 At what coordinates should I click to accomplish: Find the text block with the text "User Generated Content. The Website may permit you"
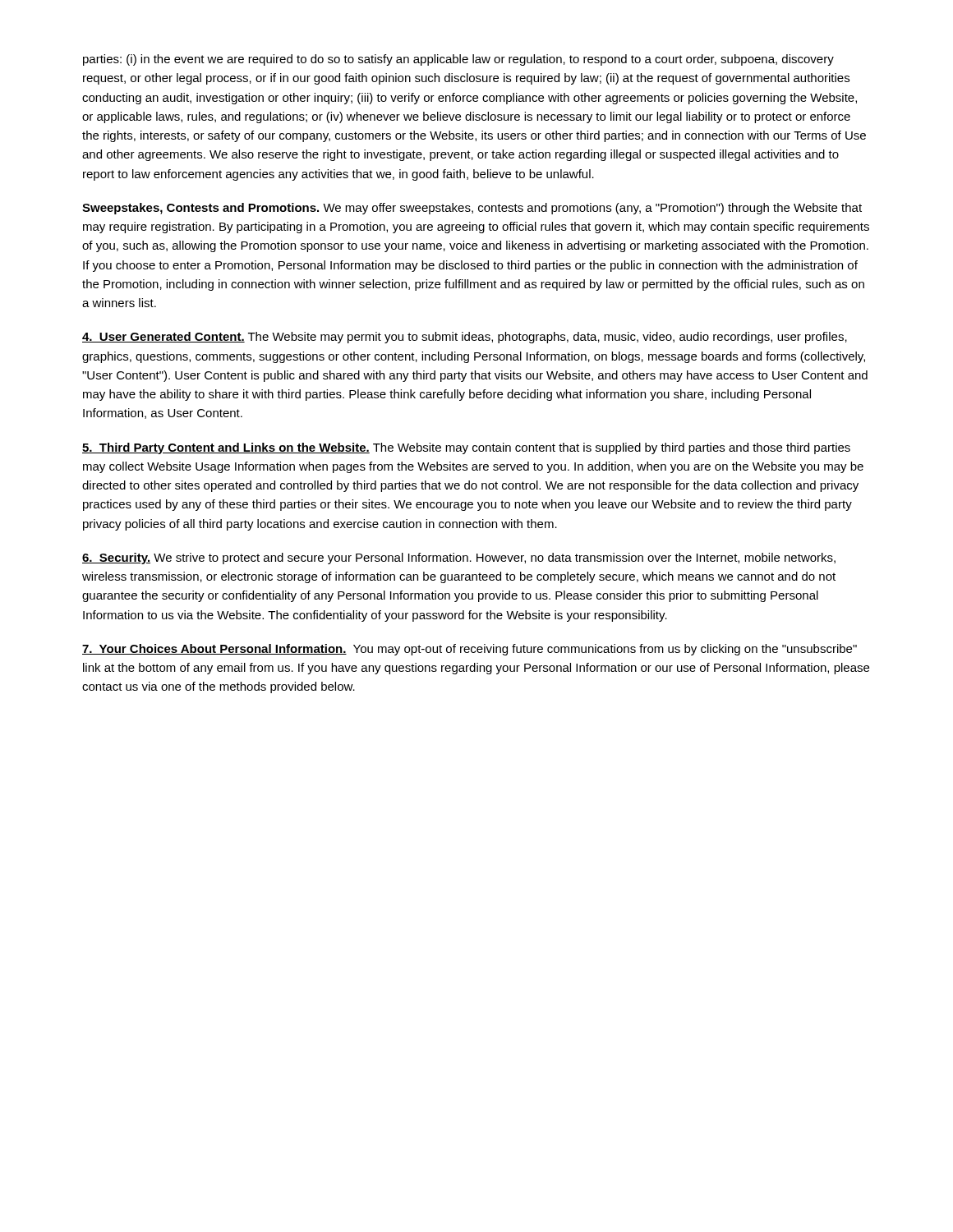pos(475,375)
